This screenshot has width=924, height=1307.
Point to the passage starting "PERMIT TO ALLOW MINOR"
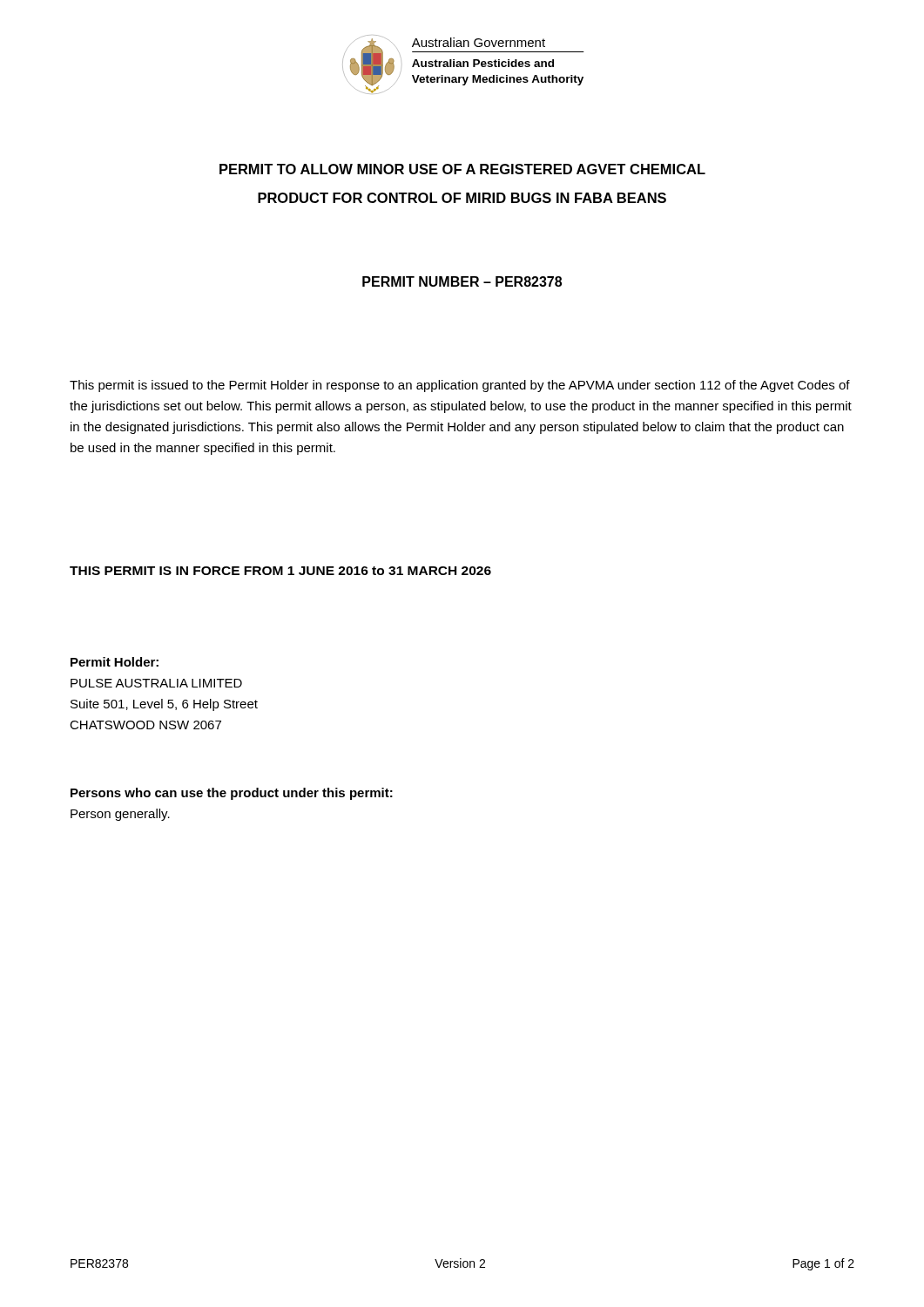pyautogui.click(x=462, y=184)
